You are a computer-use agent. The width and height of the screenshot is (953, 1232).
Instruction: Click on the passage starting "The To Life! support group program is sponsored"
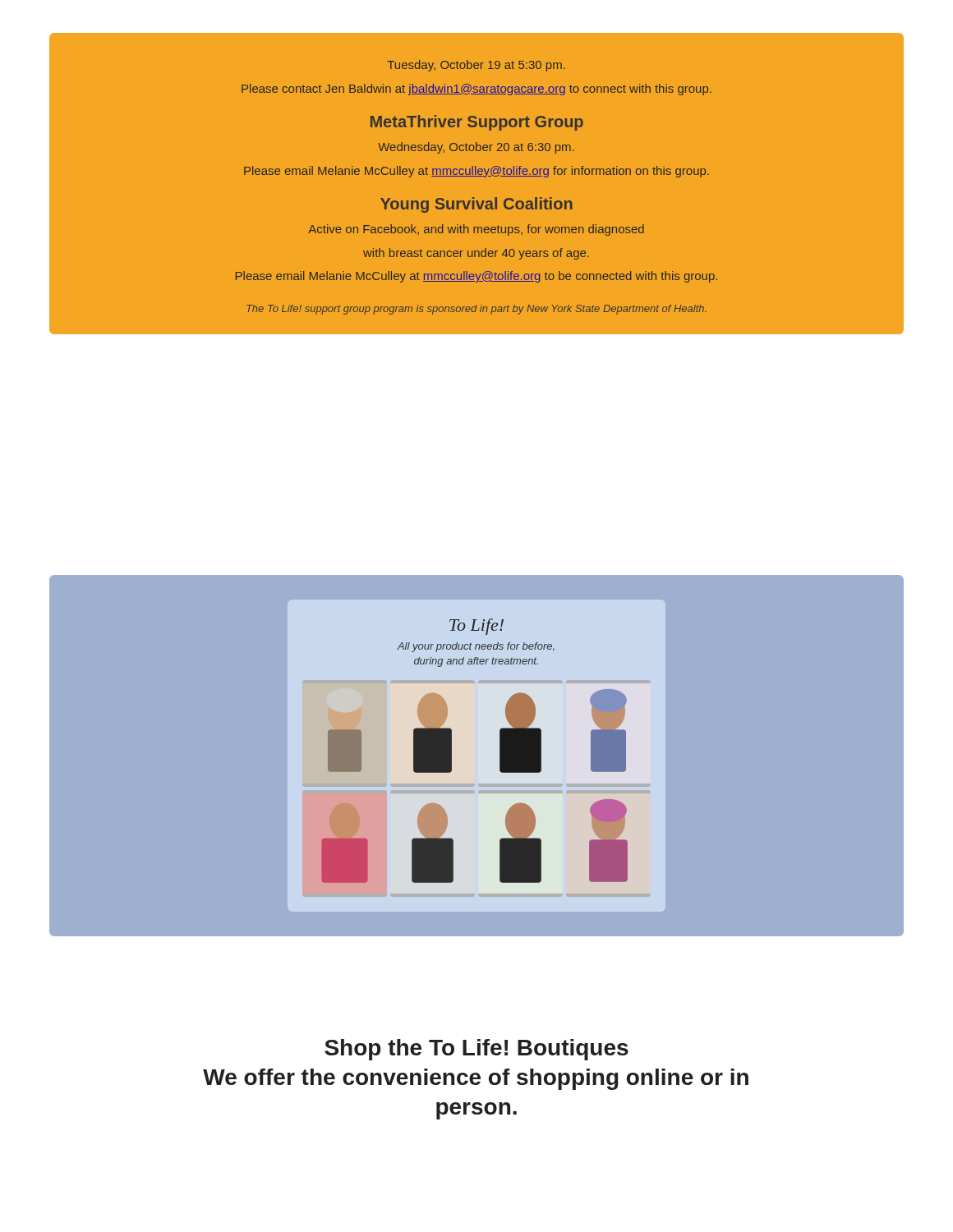pos(476,308)
